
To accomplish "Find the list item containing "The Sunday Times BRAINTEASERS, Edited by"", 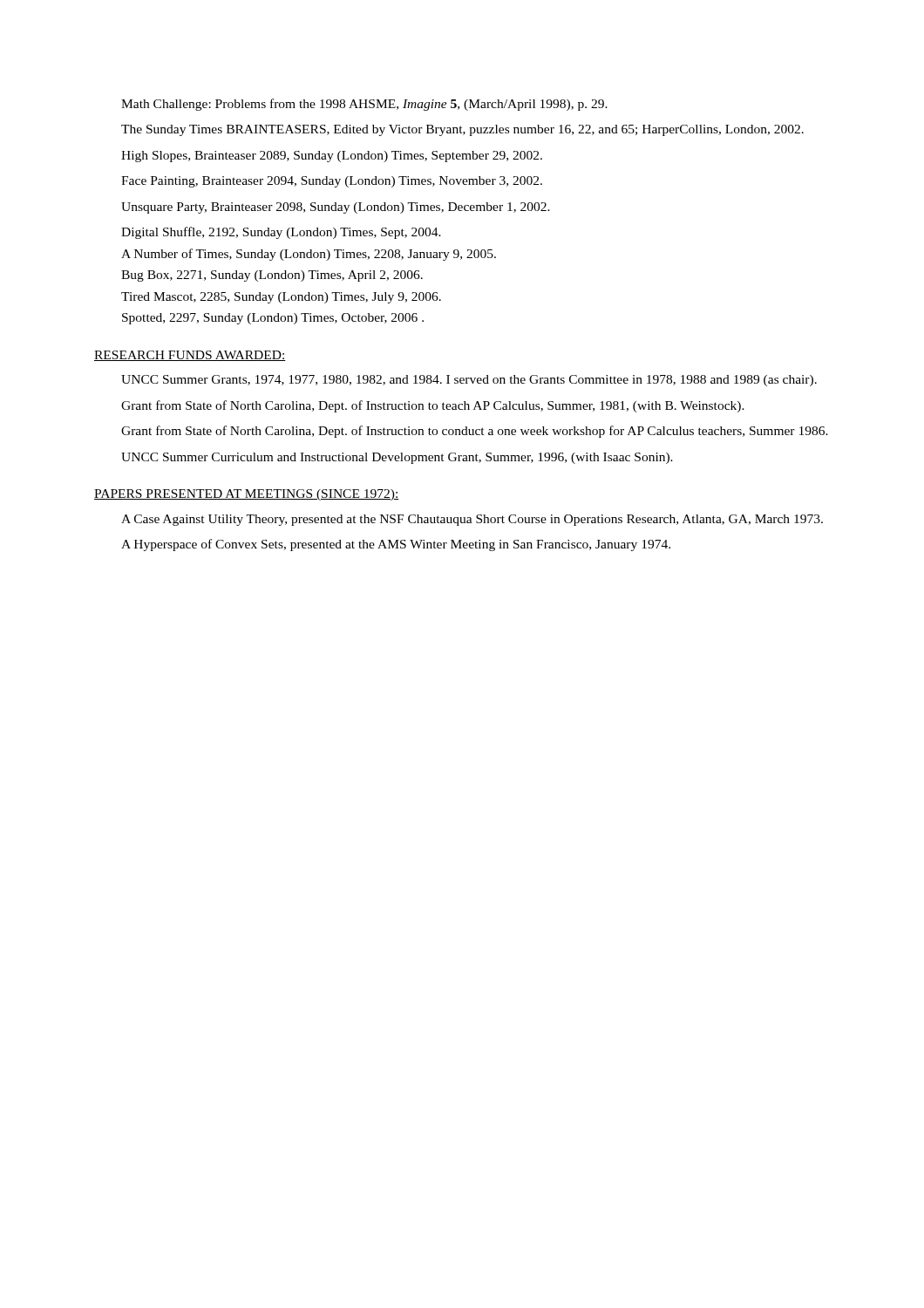I will pos(463,129).
